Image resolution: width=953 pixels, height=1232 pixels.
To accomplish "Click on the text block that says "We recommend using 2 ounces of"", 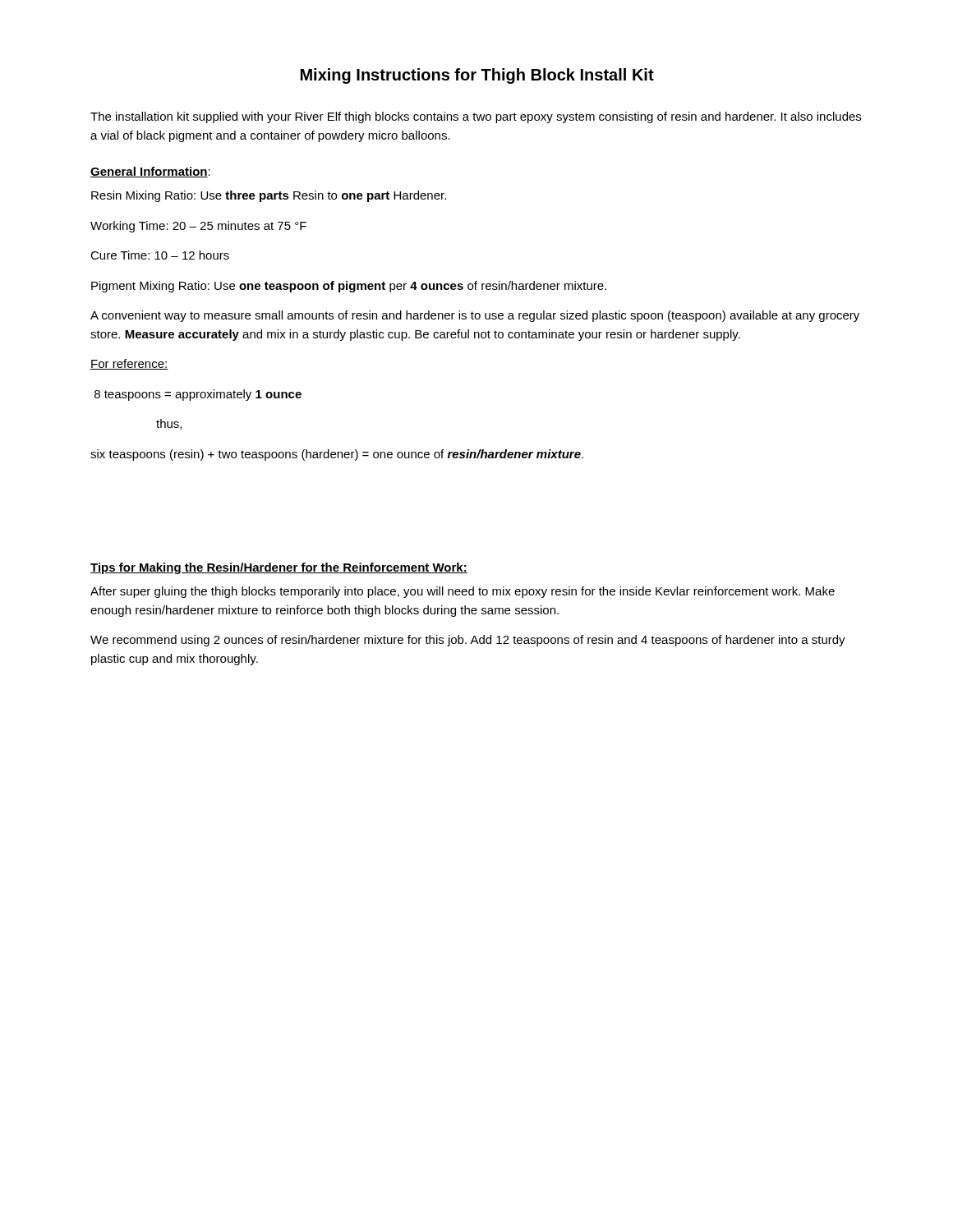I will (468, 649).
